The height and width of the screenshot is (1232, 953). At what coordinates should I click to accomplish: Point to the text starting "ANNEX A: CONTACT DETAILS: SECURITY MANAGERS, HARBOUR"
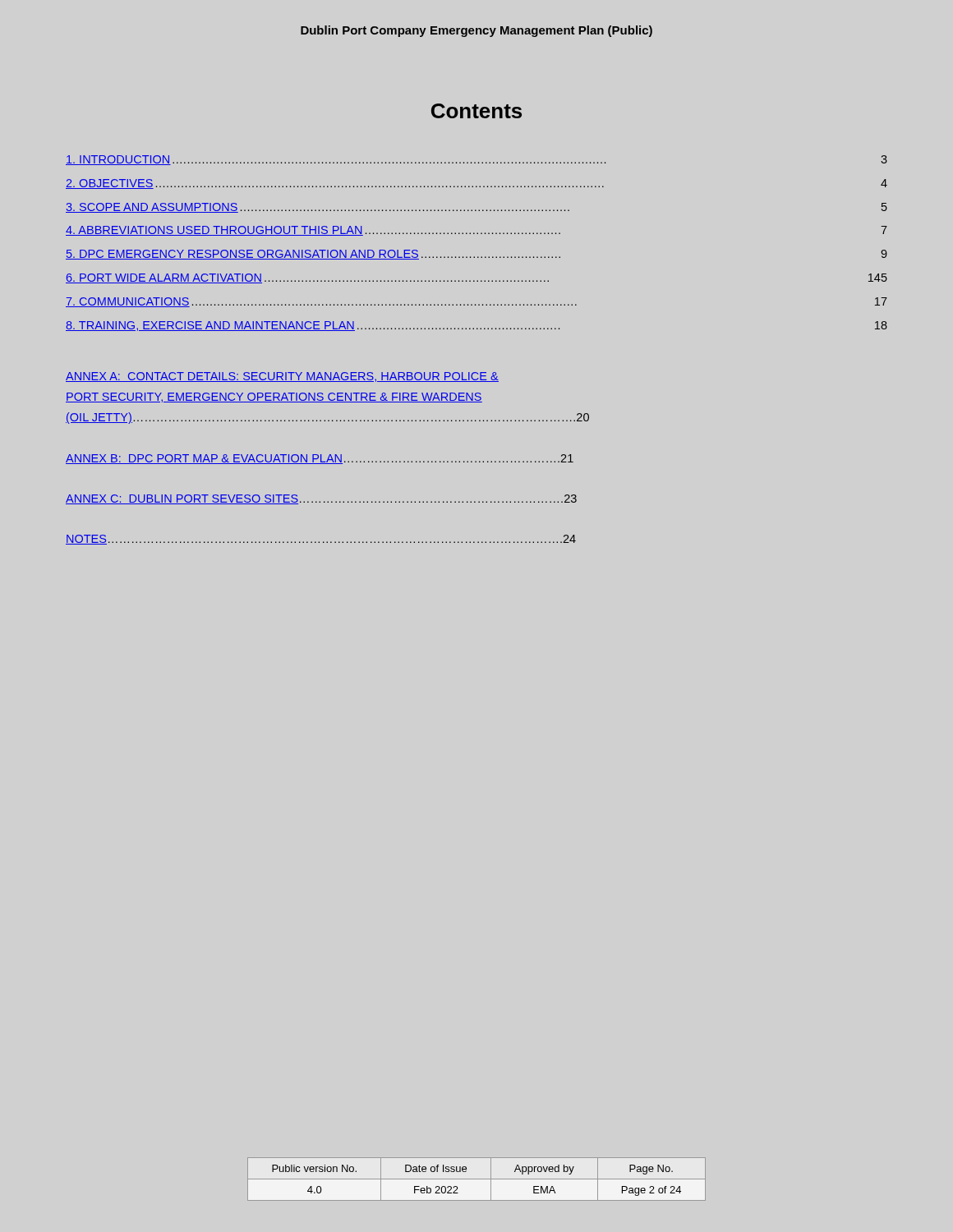coord(328,397)
